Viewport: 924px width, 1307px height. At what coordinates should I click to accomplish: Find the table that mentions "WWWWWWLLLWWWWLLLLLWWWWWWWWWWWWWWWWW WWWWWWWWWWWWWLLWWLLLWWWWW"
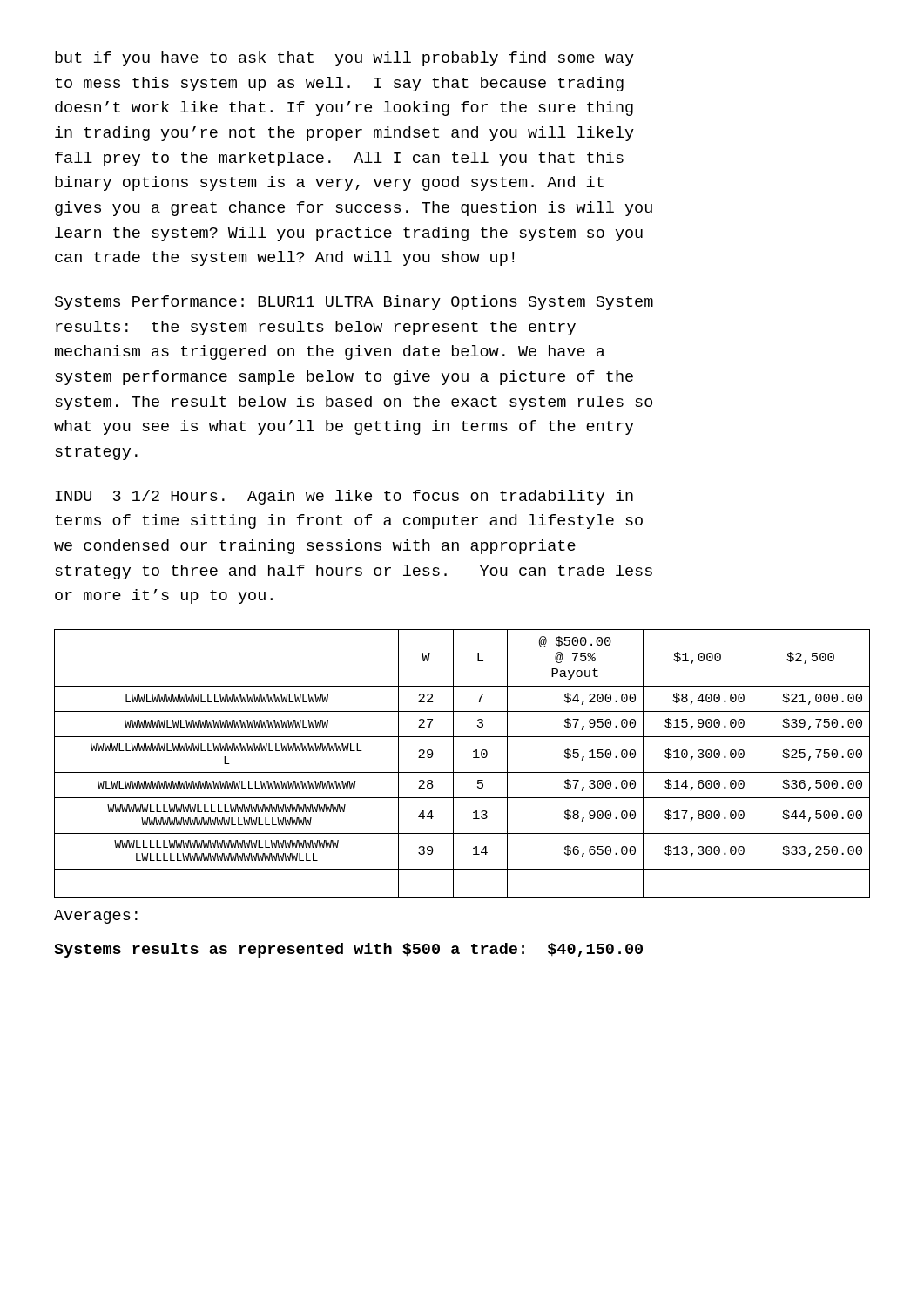click(x=462, y=764)
